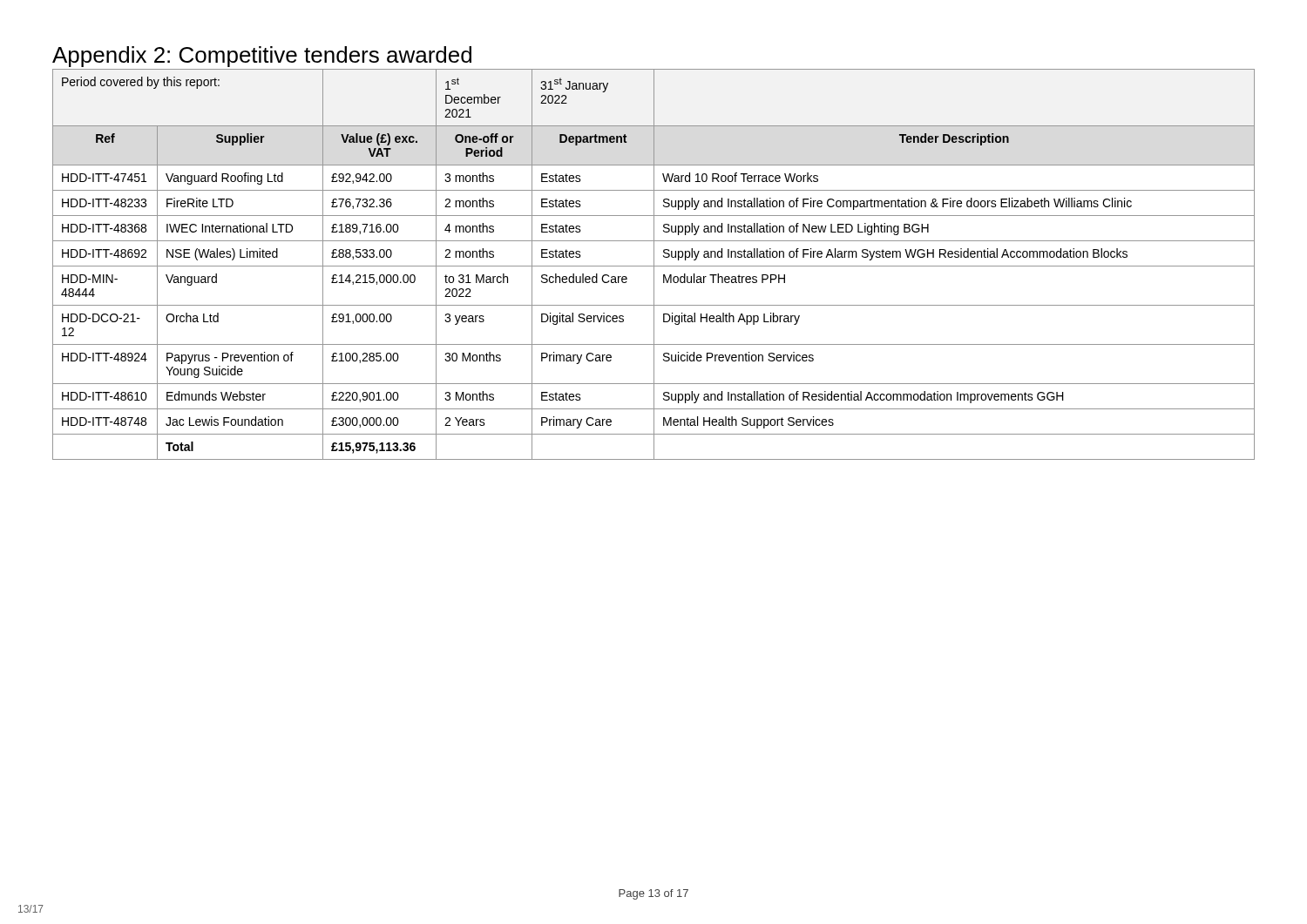Select the region starting "Appendix 2: Competitive"

[x=263, y=55]
